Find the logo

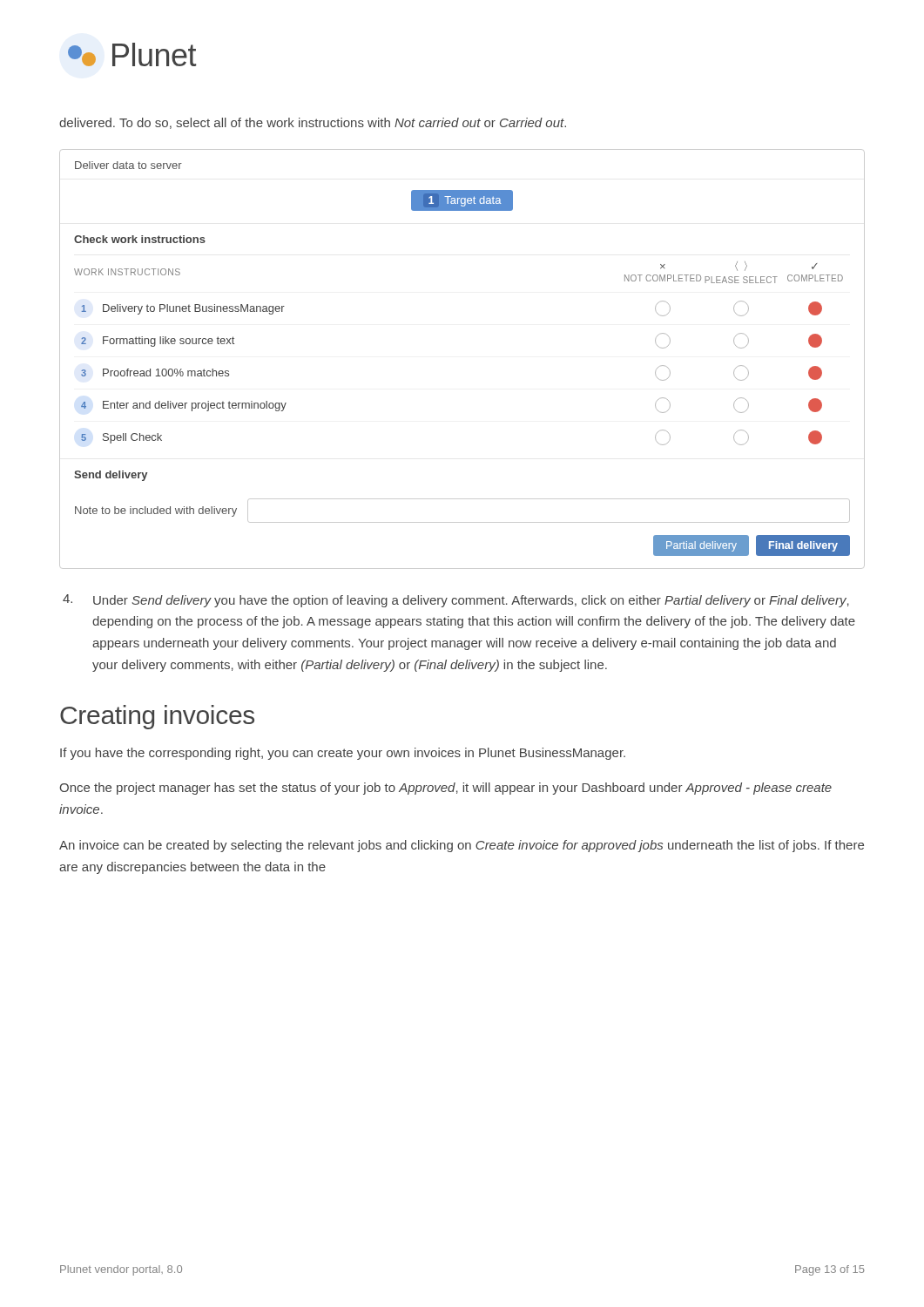128,56
